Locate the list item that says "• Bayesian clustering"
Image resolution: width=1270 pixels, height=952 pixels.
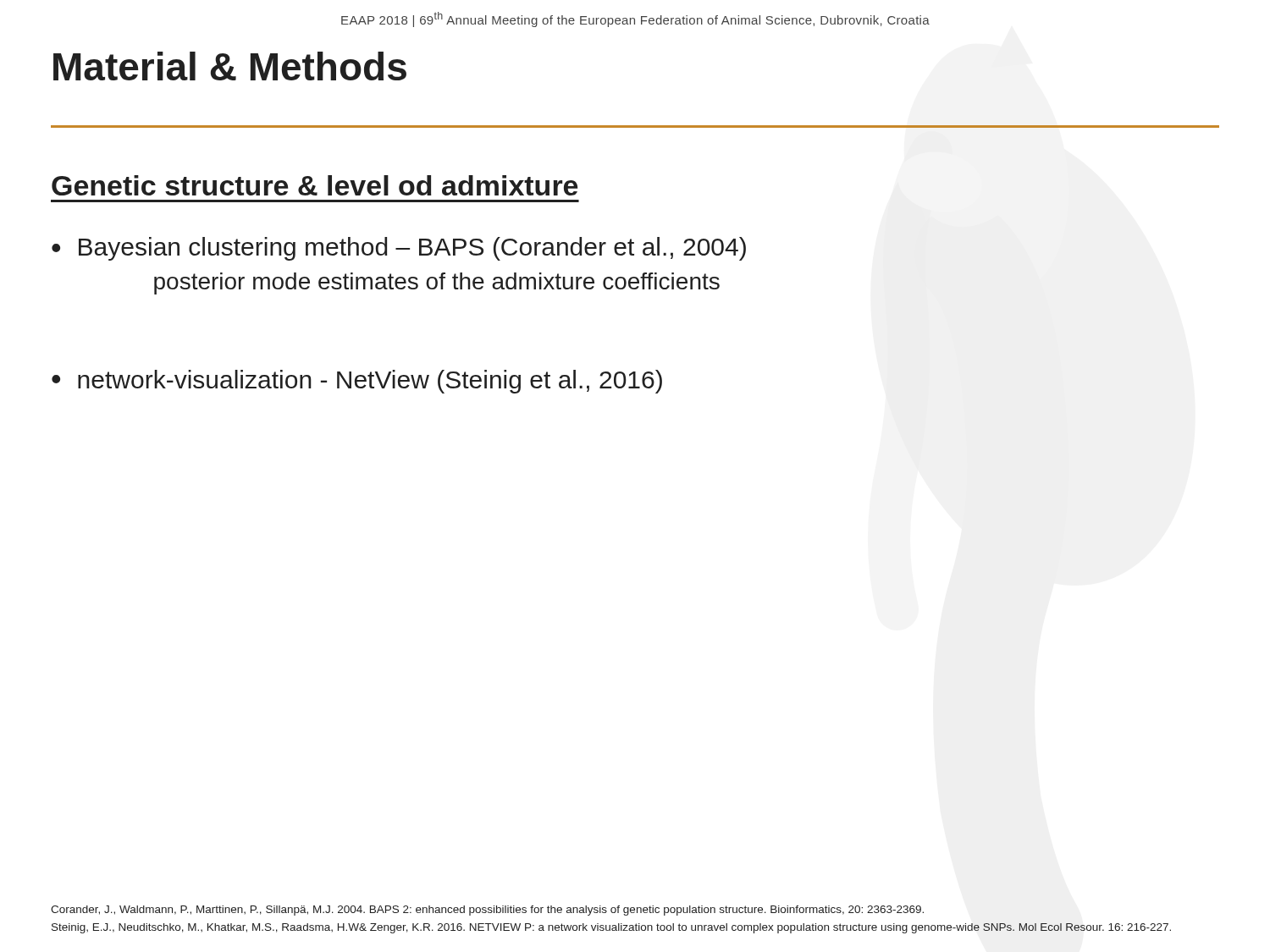[x=424, y=264]
